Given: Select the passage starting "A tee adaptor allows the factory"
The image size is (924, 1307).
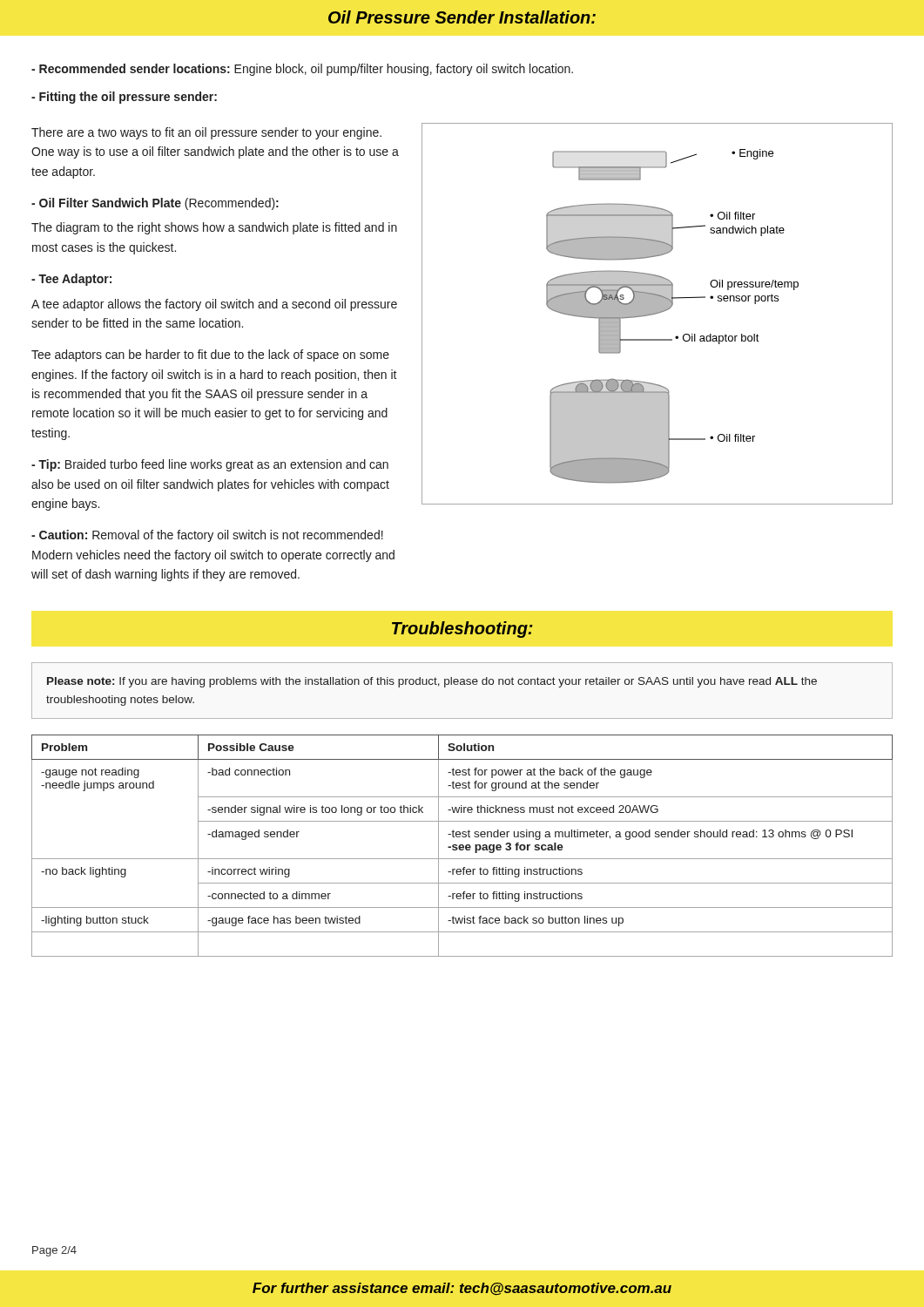Looking at the screenshot, I should [219, 314].
